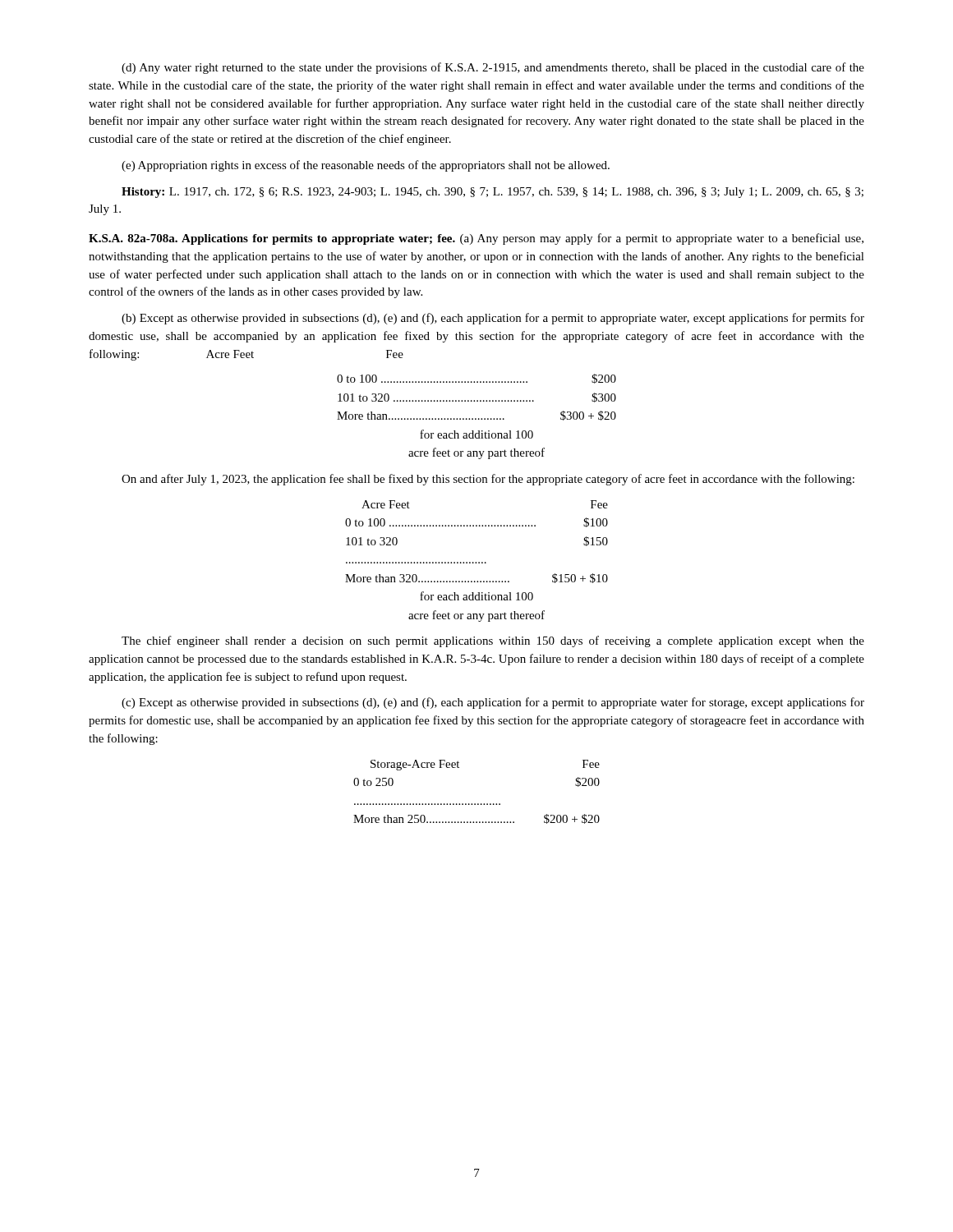Viewport: 953px width, 1232px height.
Task: Select the text starting "The chief engineer shall render a decision"
Action: [476, 659]
